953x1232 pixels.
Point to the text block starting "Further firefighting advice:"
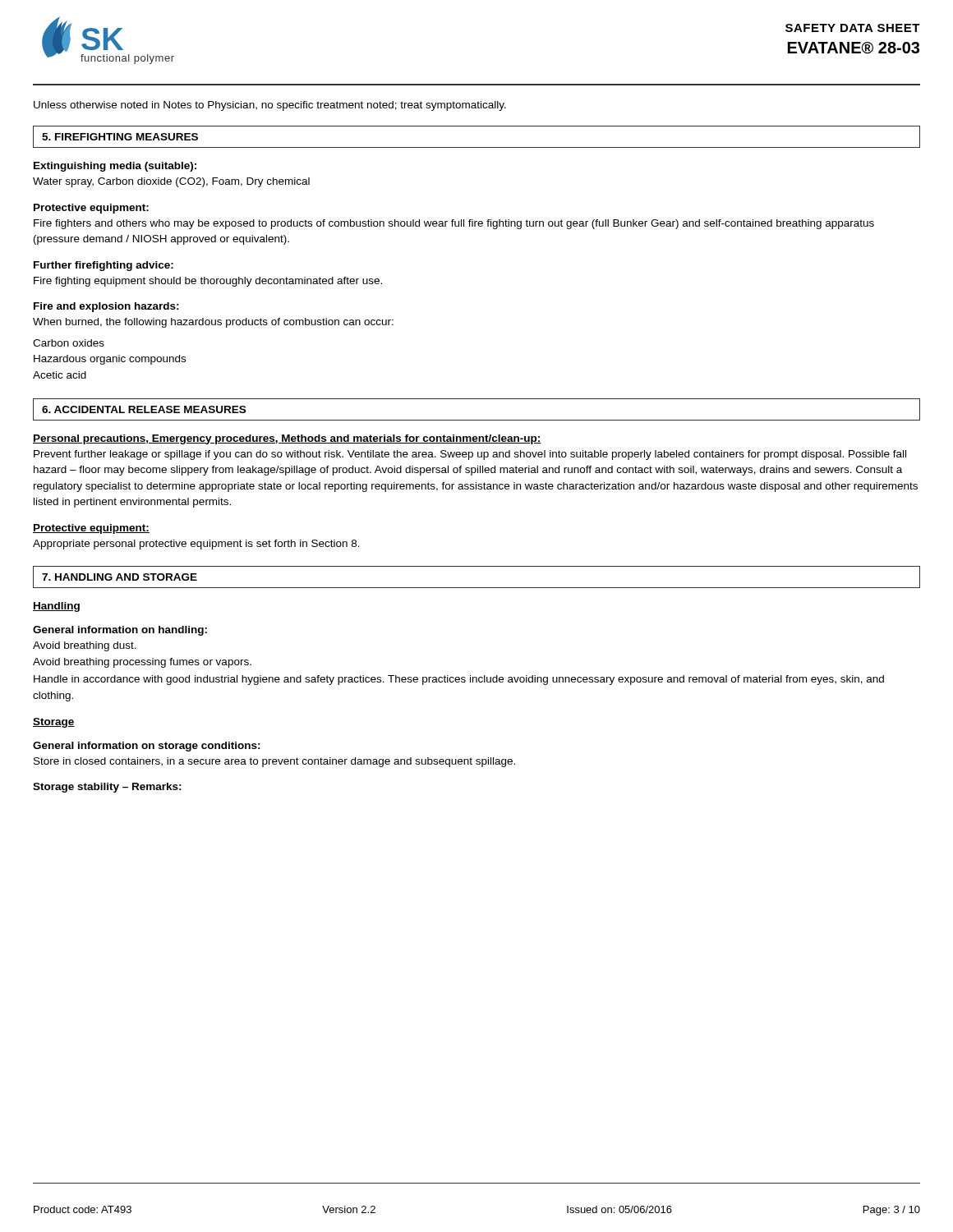pos(104,266)
